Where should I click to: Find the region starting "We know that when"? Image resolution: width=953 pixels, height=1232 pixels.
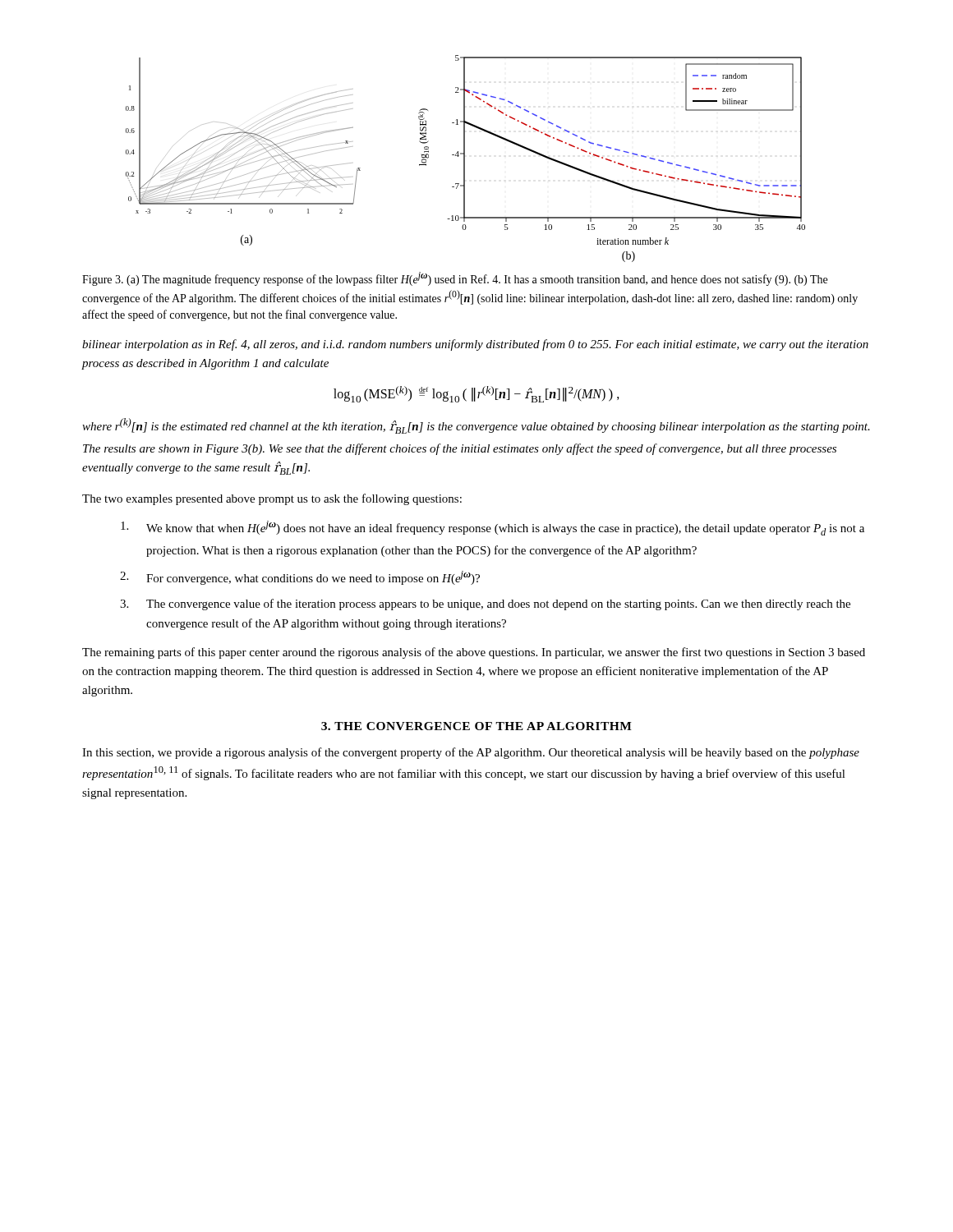489,539
